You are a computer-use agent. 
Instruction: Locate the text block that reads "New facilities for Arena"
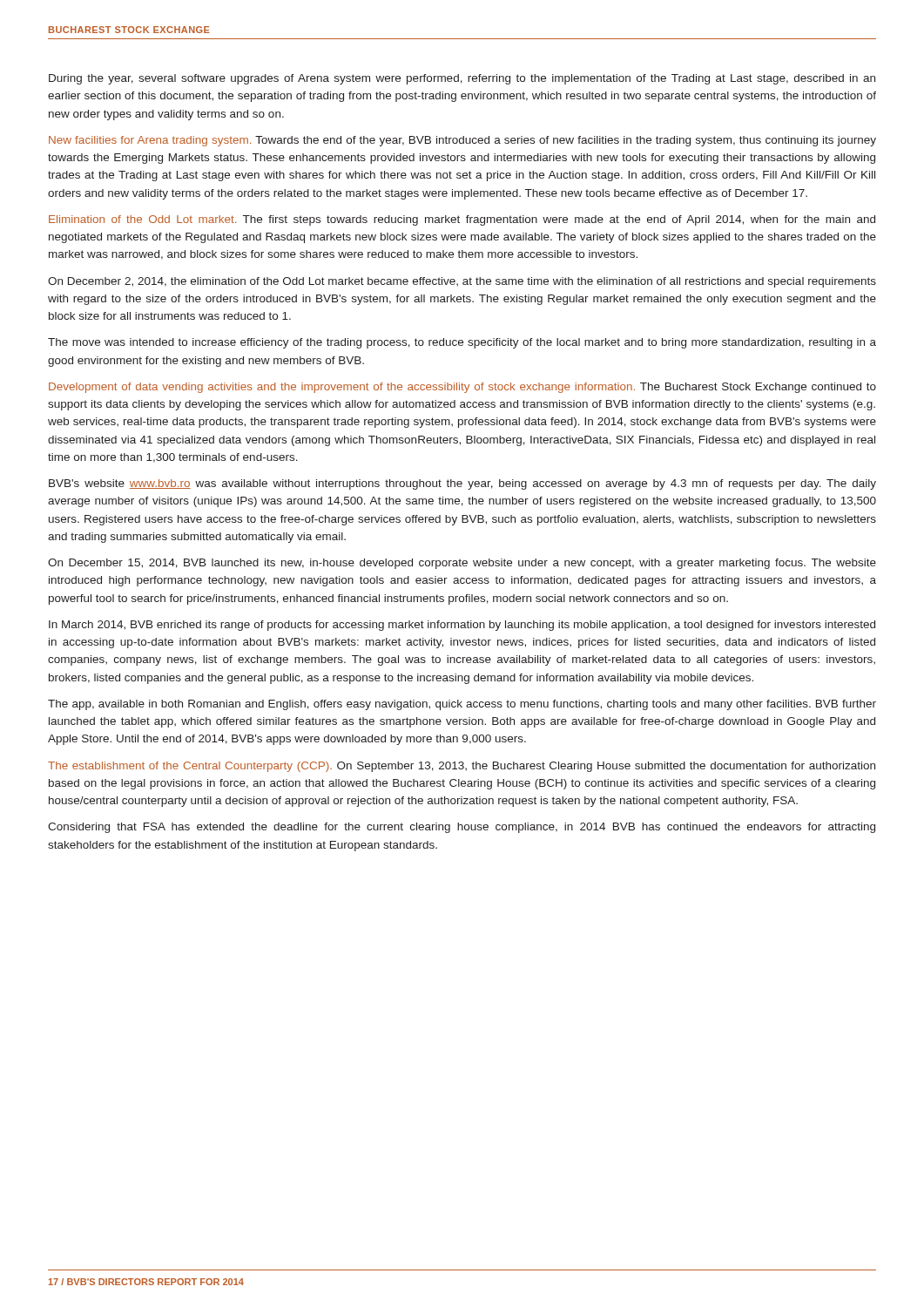click(x=462, y=167)
